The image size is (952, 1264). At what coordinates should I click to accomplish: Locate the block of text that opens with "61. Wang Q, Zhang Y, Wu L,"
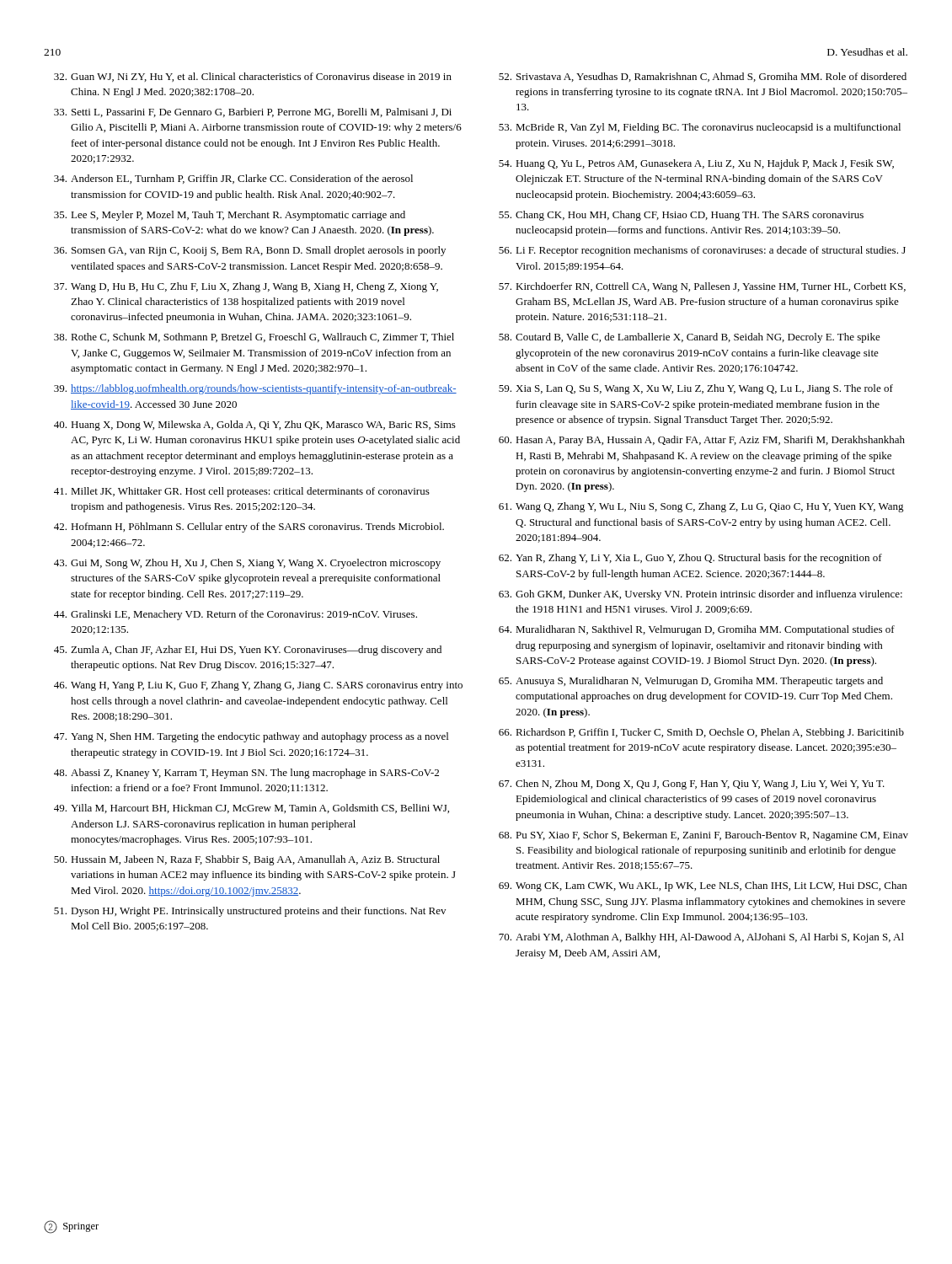698,522
